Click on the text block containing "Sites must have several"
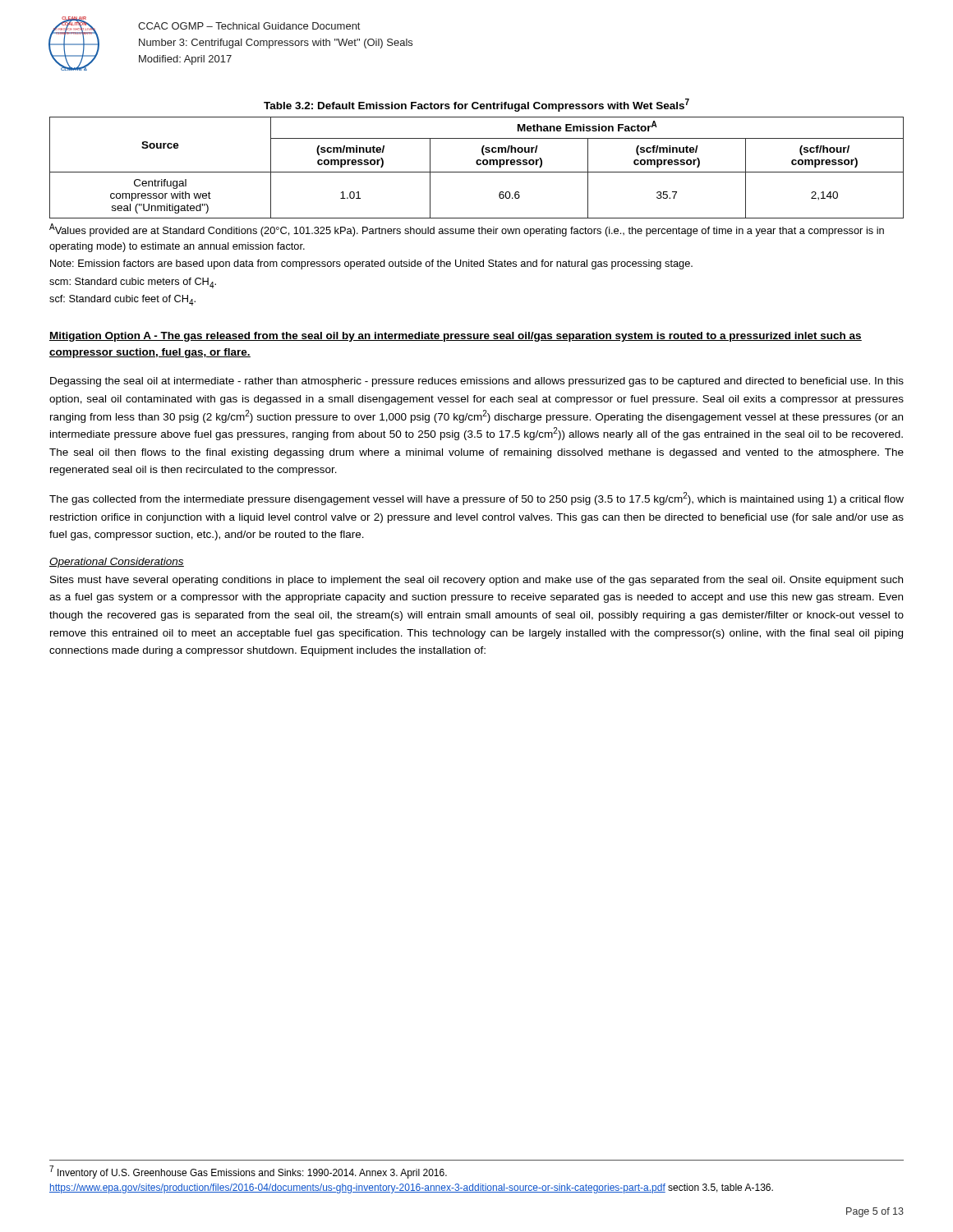The height and width of the screenshot is (1232, 953). pos(476,615)
